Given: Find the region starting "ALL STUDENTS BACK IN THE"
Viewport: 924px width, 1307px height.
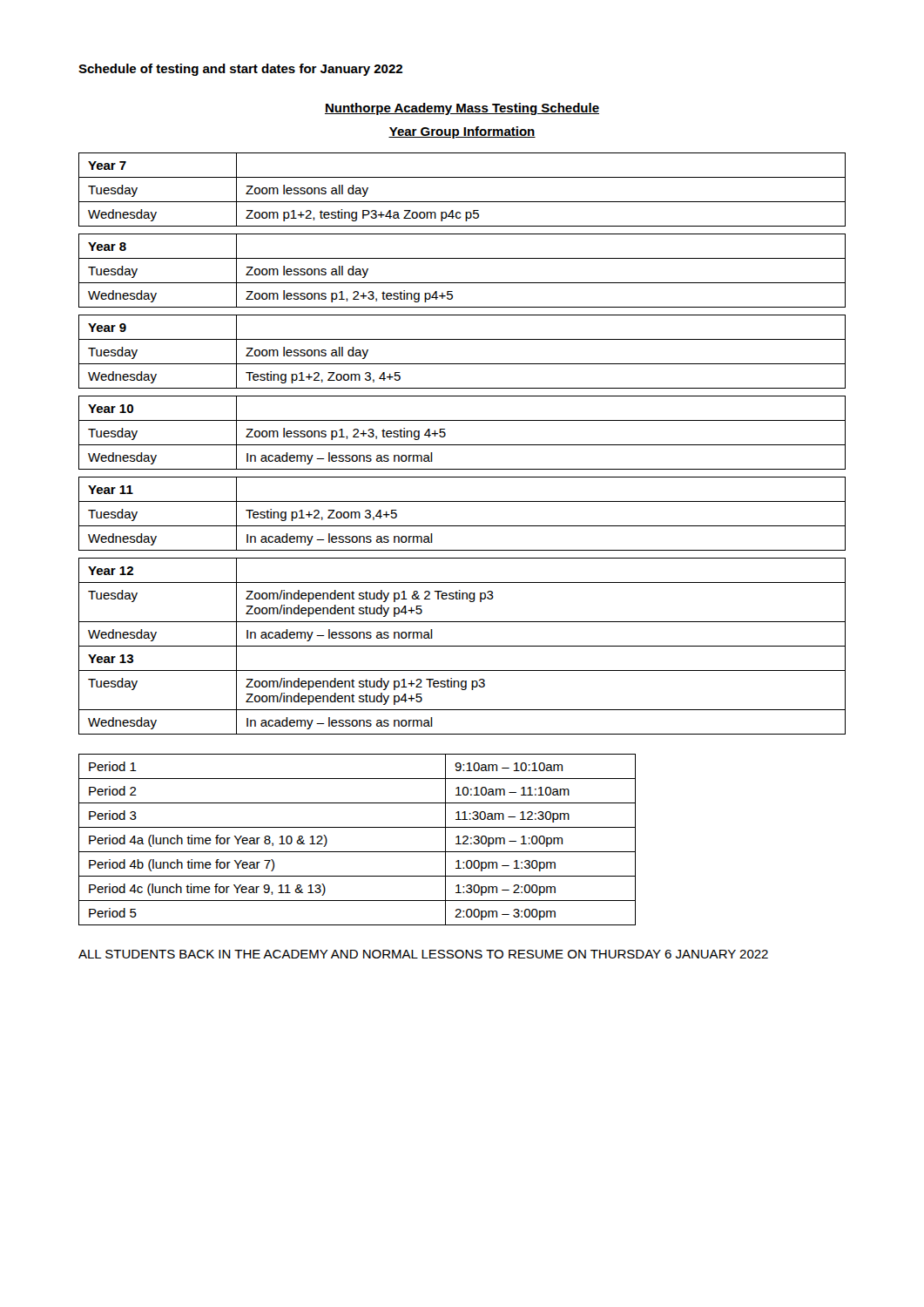Looking at the screenshot, I should [423, 954].
